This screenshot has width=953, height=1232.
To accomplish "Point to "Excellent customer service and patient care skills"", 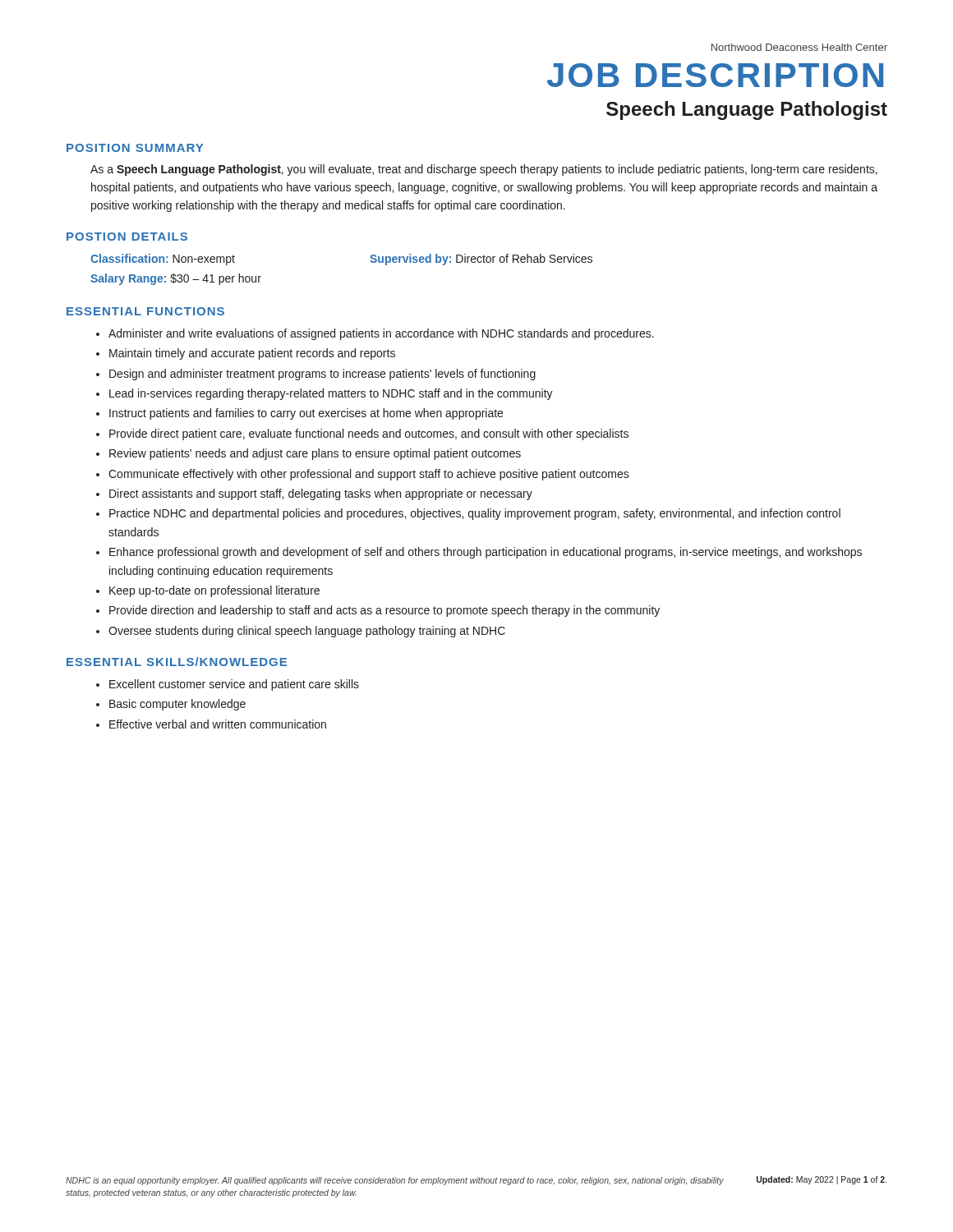I will (x=234, y=684).
